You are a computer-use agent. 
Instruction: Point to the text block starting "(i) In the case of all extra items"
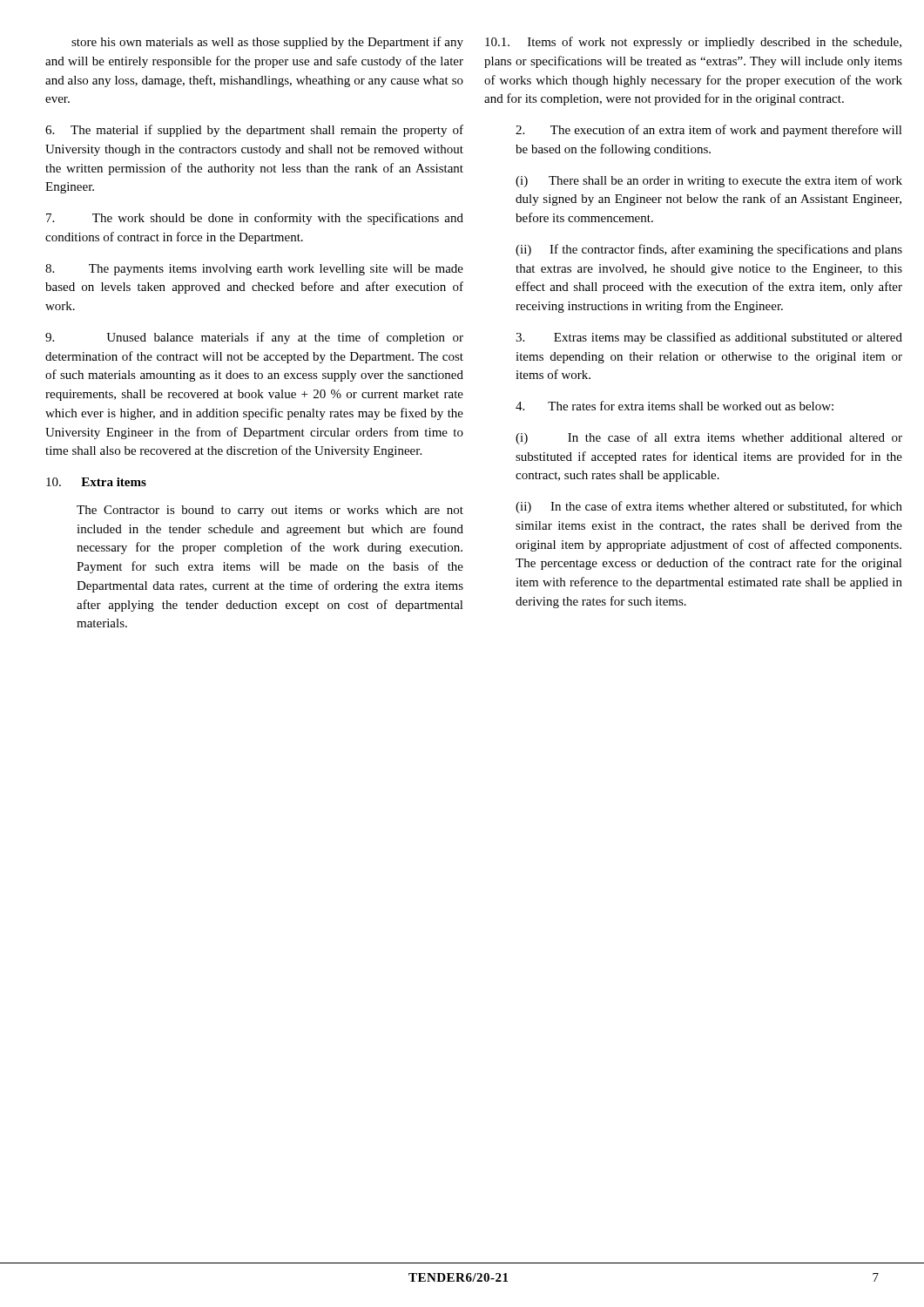point(709,456)
